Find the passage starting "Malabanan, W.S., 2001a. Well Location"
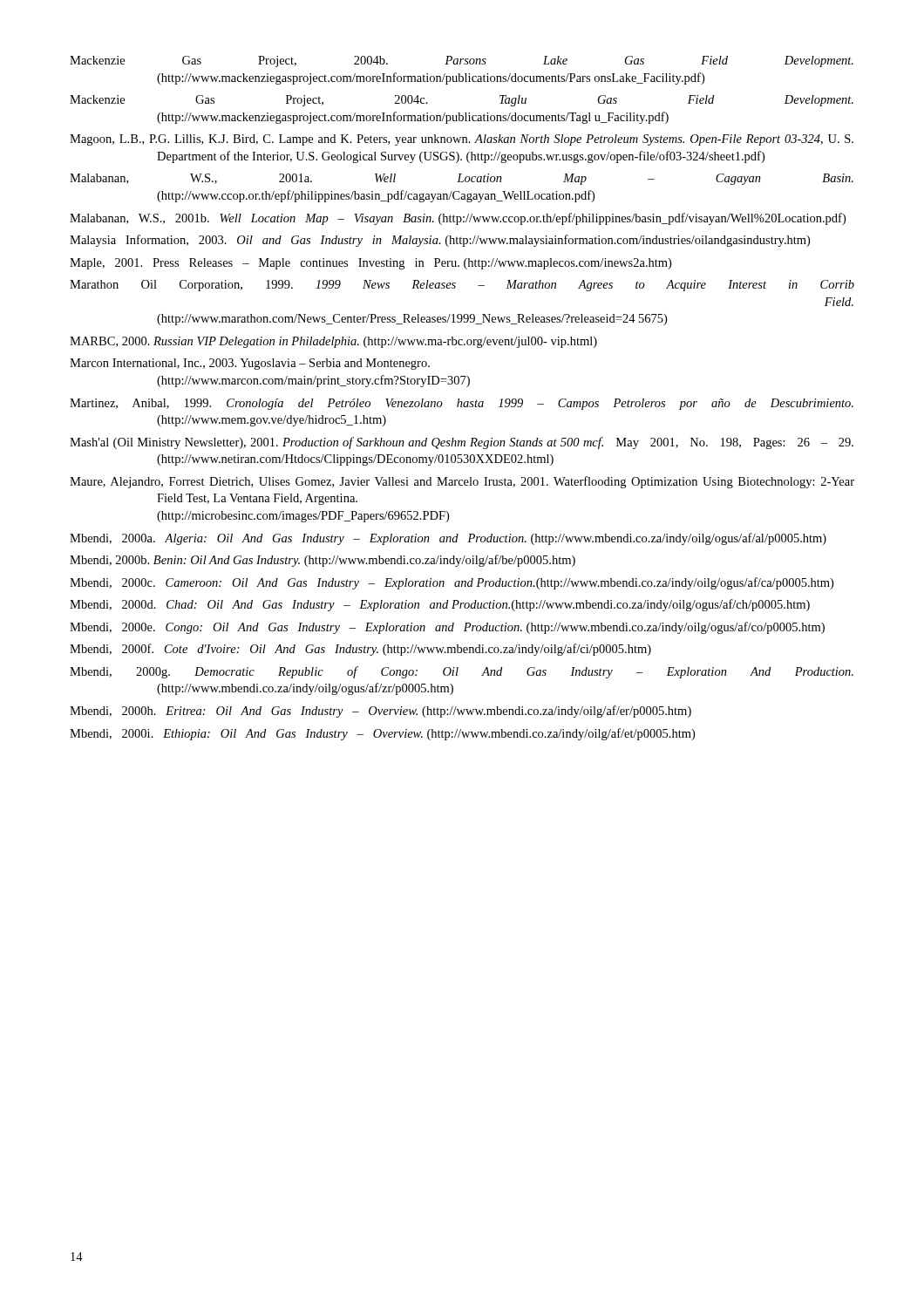 point(462,187)
